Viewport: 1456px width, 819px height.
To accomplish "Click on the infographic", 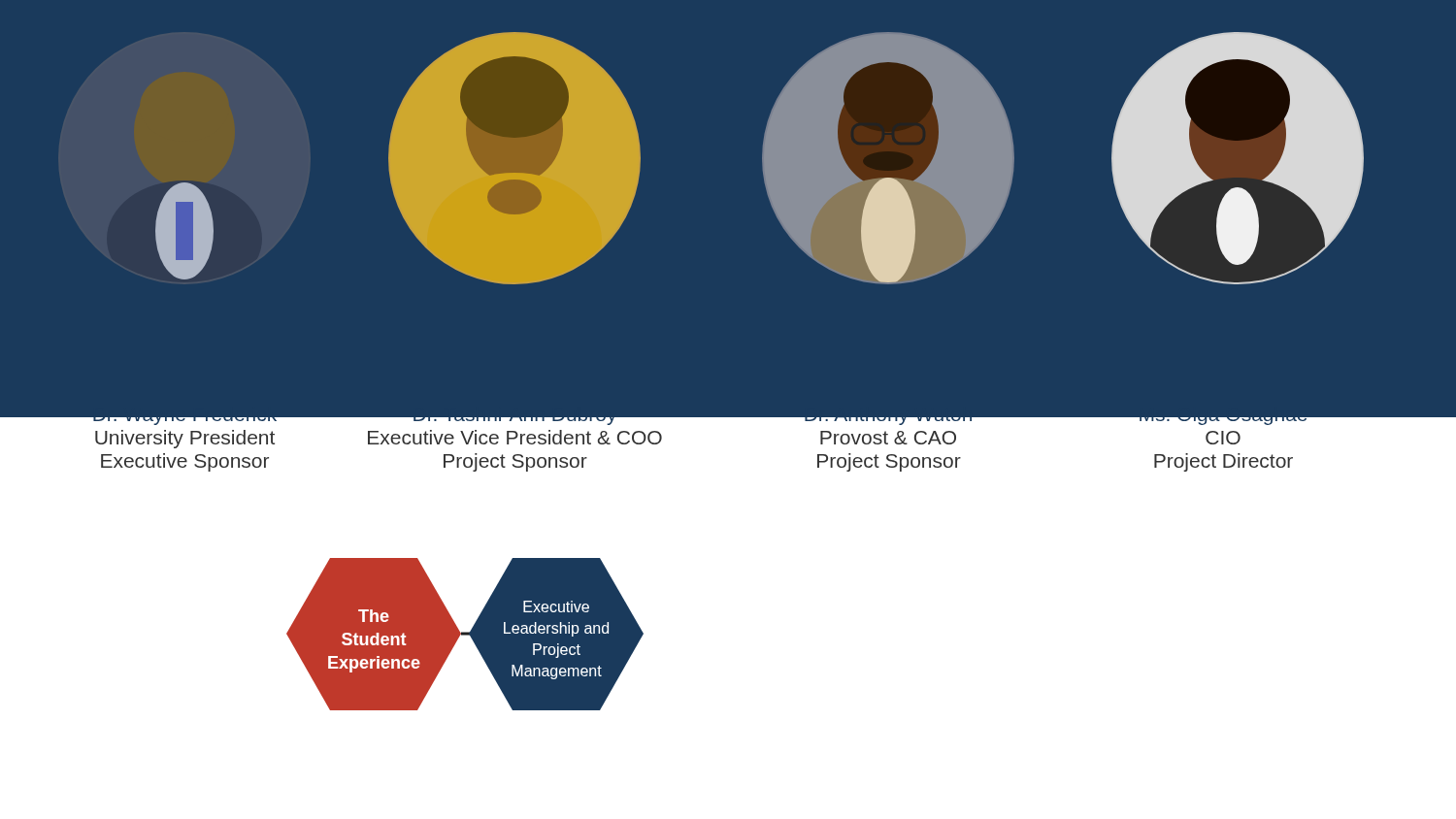I will pos(437,660).
